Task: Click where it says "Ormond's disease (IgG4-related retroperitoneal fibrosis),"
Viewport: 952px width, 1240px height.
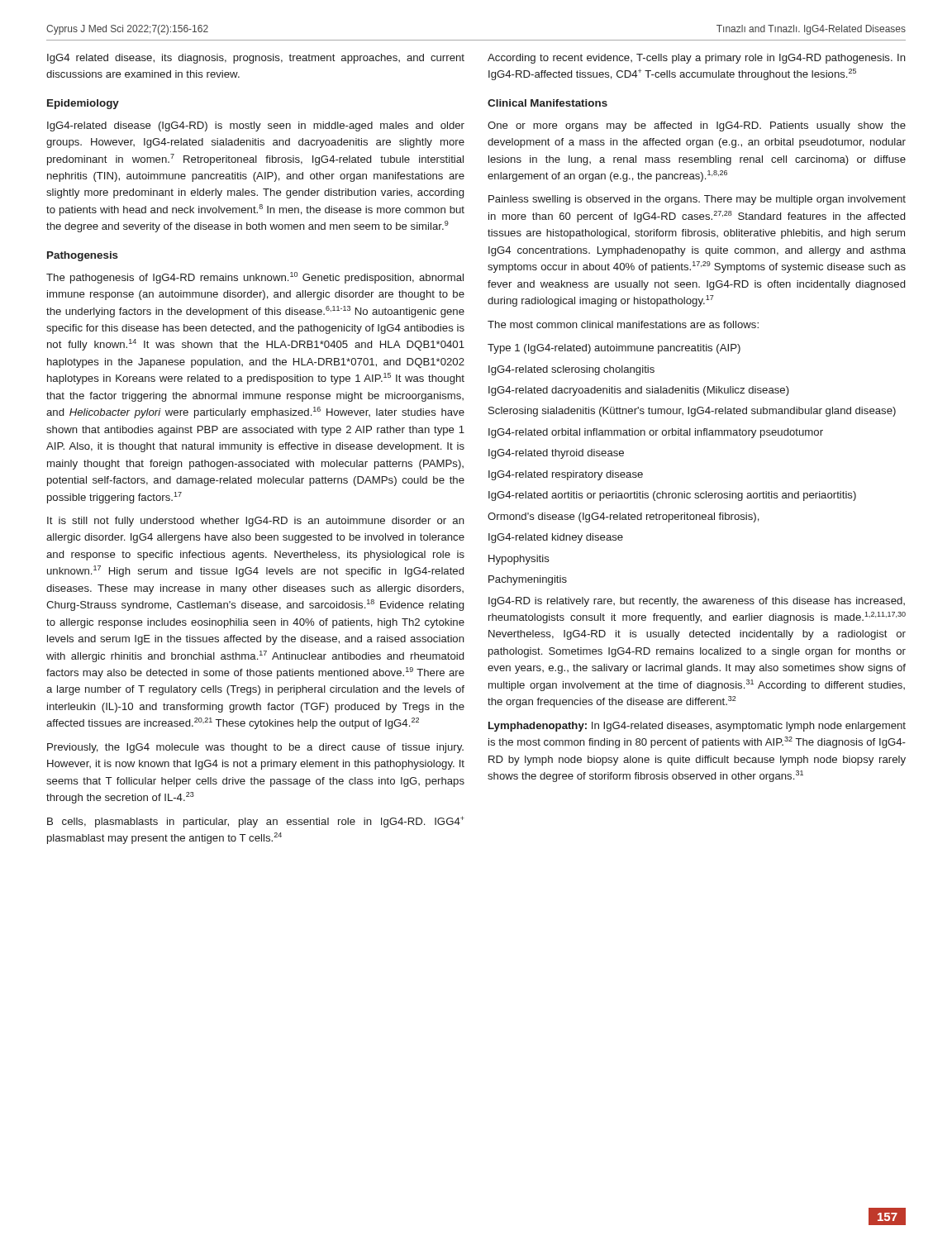Action: 624,516
